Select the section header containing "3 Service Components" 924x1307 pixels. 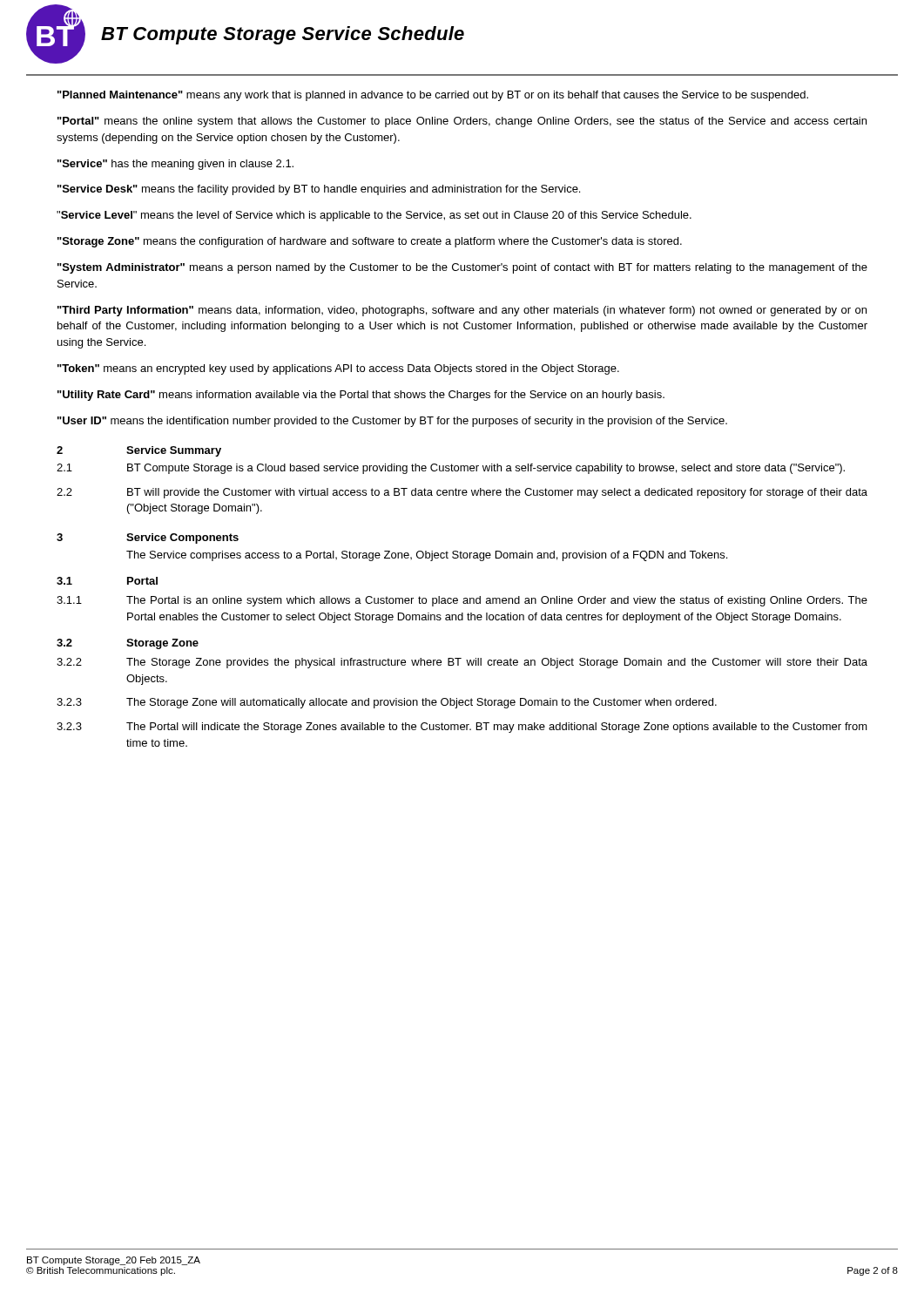pos(148,537)
